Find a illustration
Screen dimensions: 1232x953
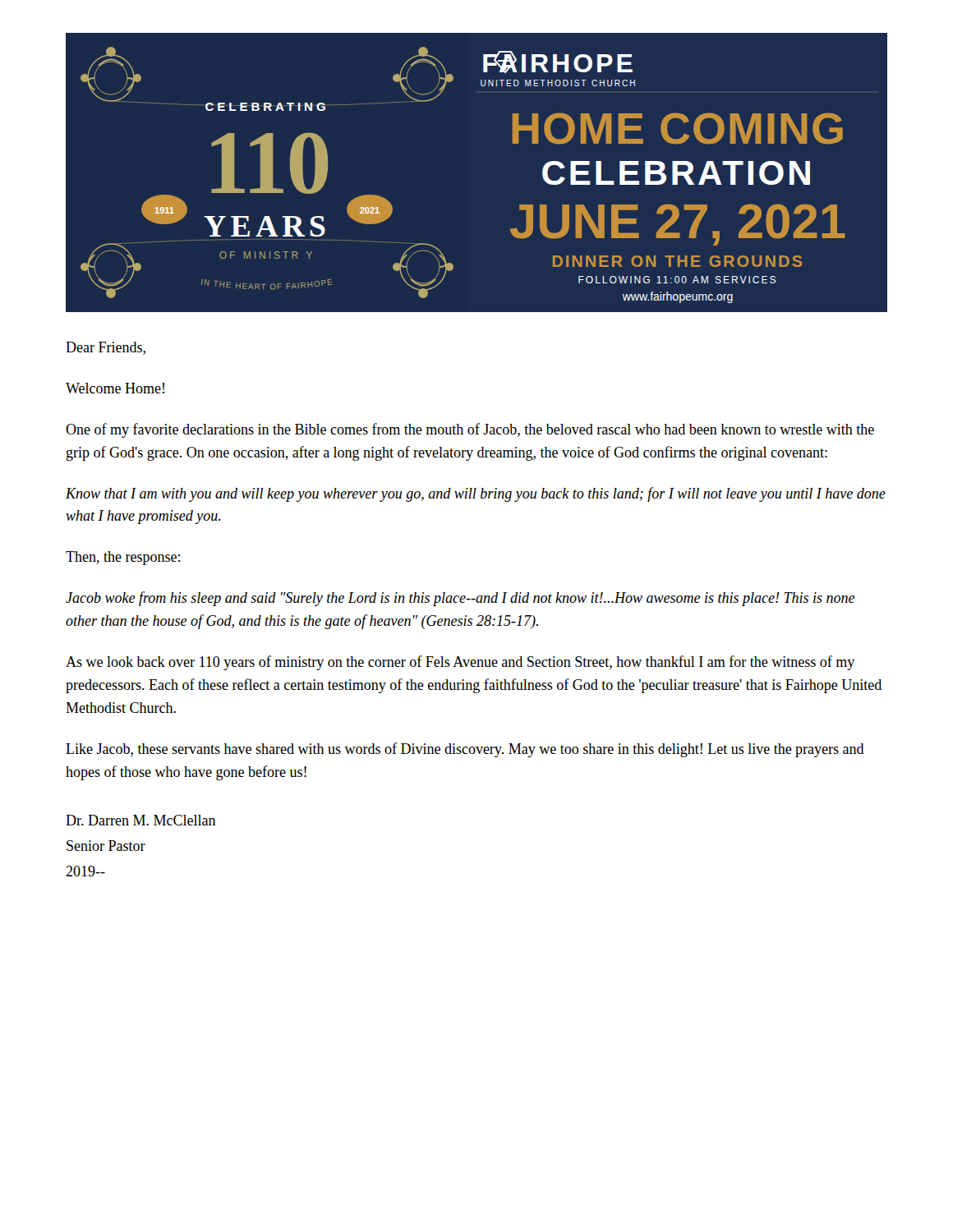(x=476, y=172)
